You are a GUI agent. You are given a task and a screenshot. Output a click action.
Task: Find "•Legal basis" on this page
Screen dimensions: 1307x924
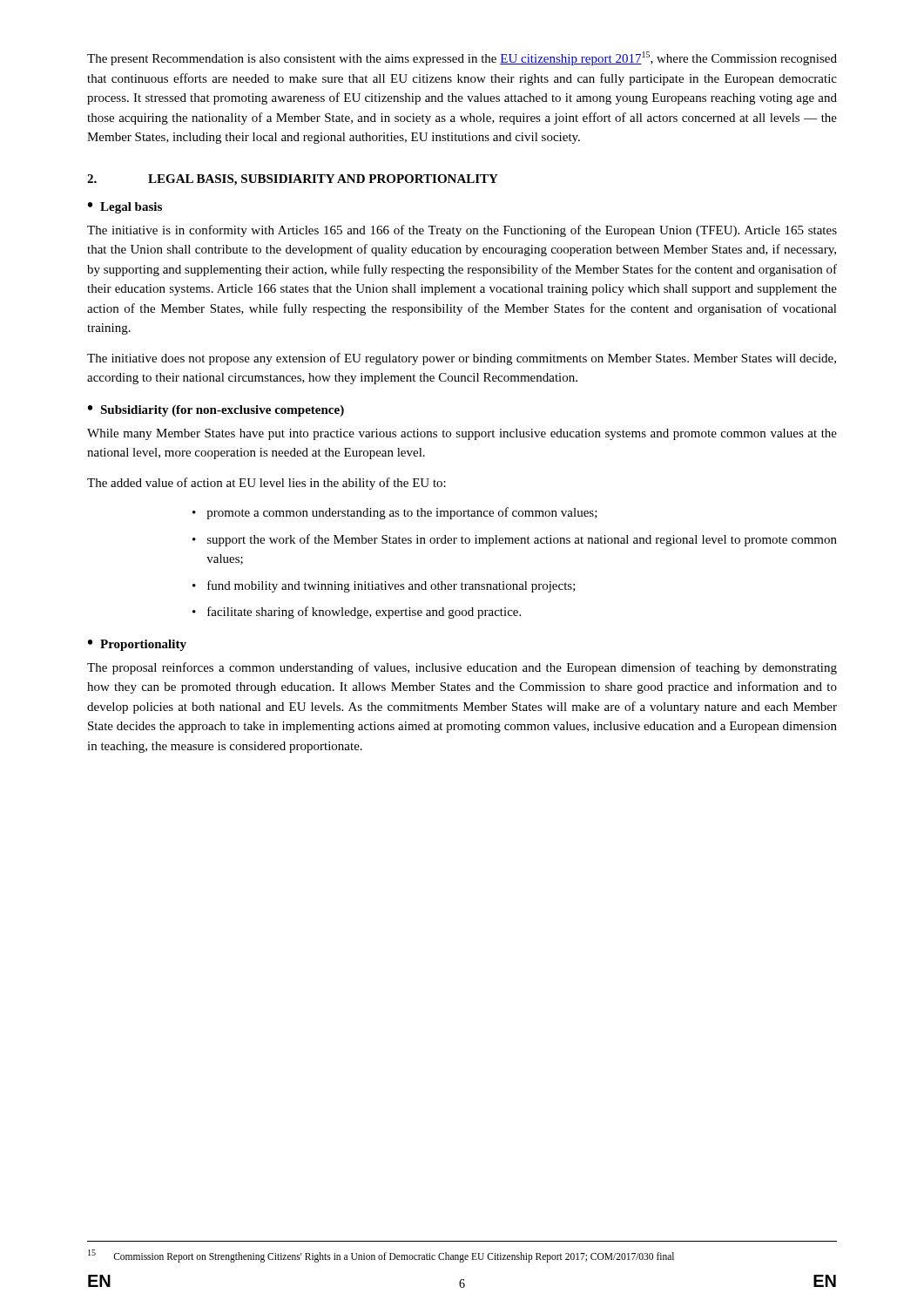(125, 204)
